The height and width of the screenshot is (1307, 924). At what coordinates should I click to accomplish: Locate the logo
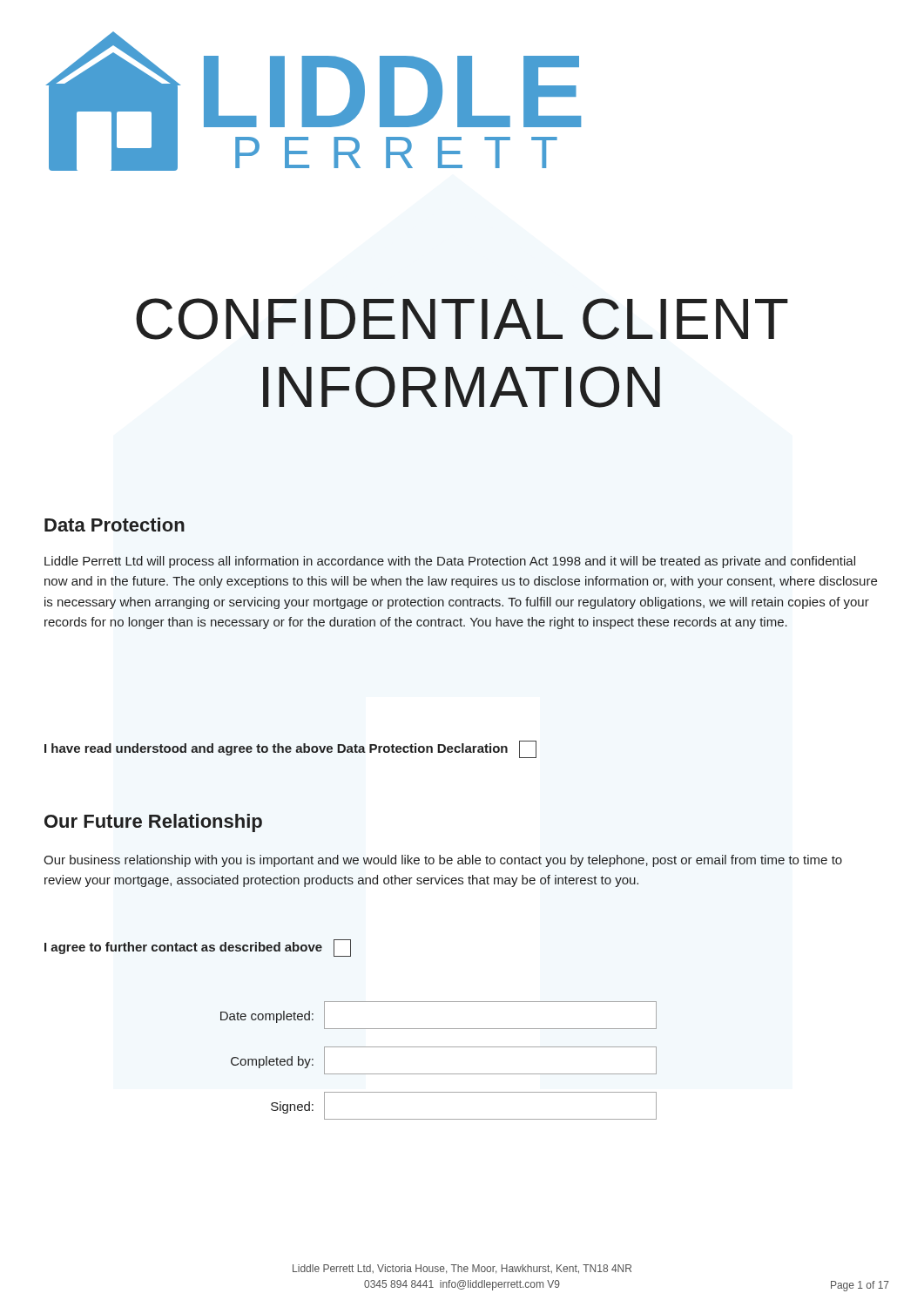coord(460,102)
